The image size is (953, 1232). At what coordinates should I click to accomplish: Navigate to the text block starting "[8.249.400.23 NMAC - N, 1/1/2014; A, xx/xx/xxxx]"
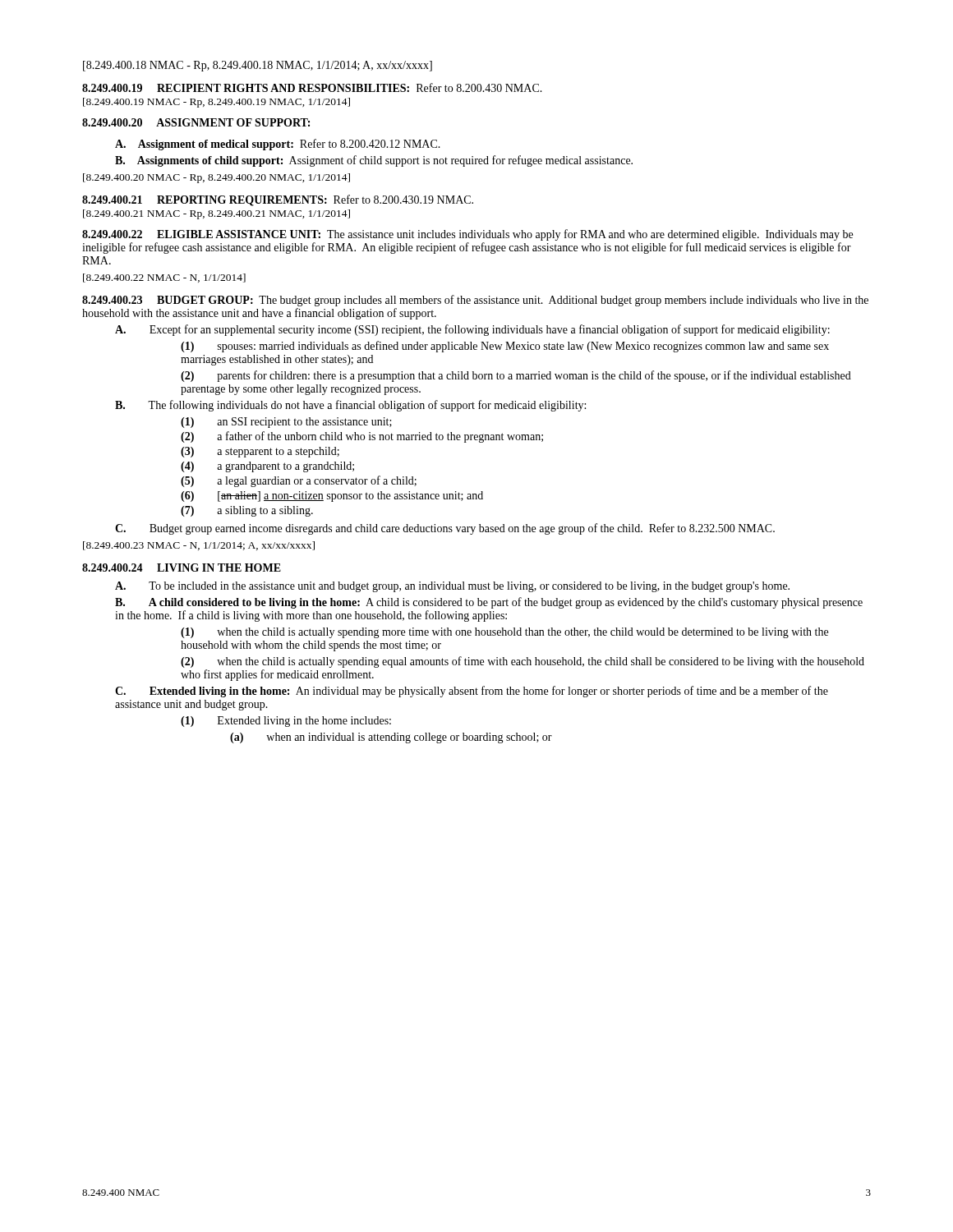pos(199,545)
